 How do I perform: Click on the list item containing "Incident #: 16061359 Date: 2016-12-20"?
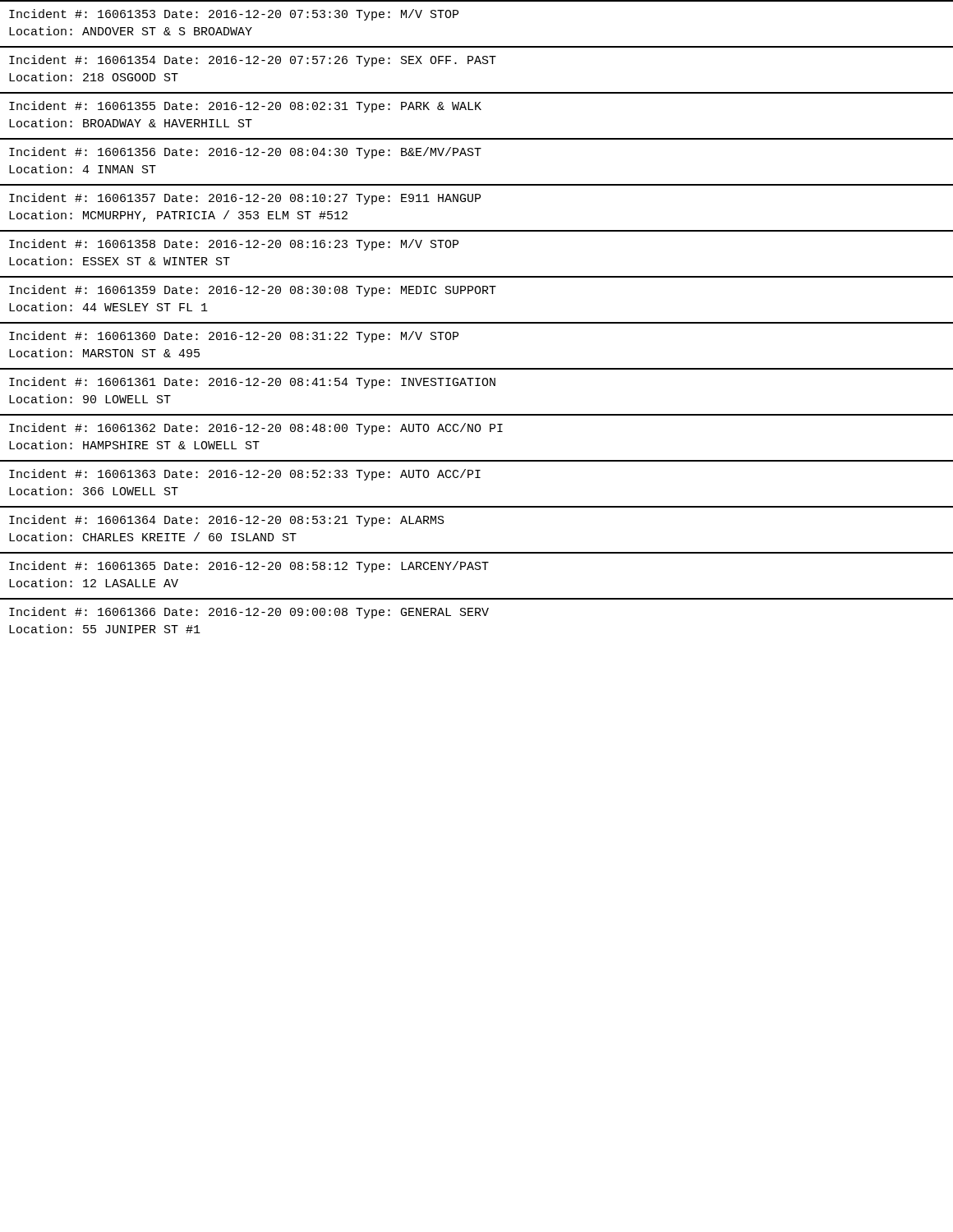(476, 300)
